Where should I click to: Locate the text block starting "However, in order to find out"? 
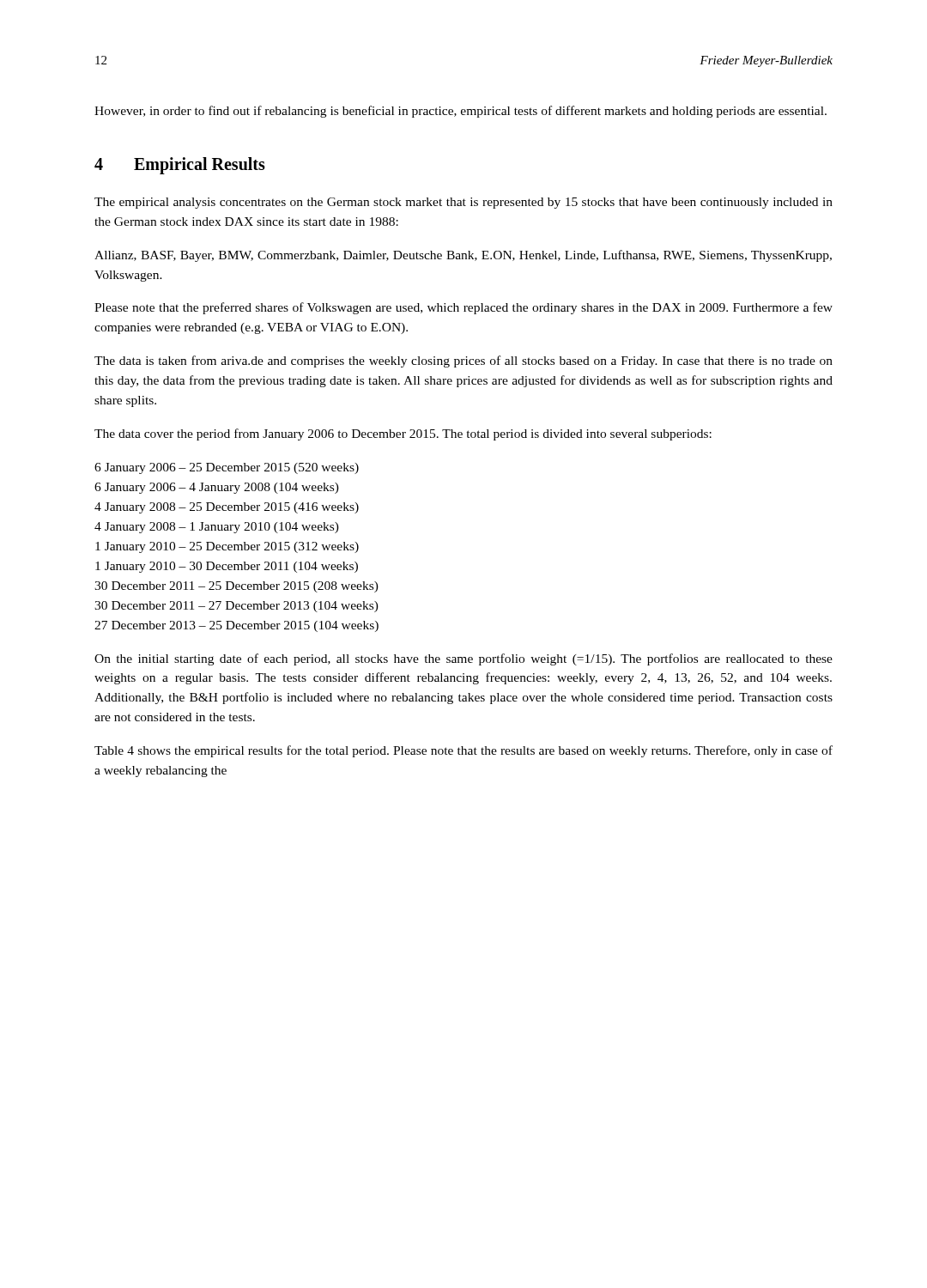461,110
